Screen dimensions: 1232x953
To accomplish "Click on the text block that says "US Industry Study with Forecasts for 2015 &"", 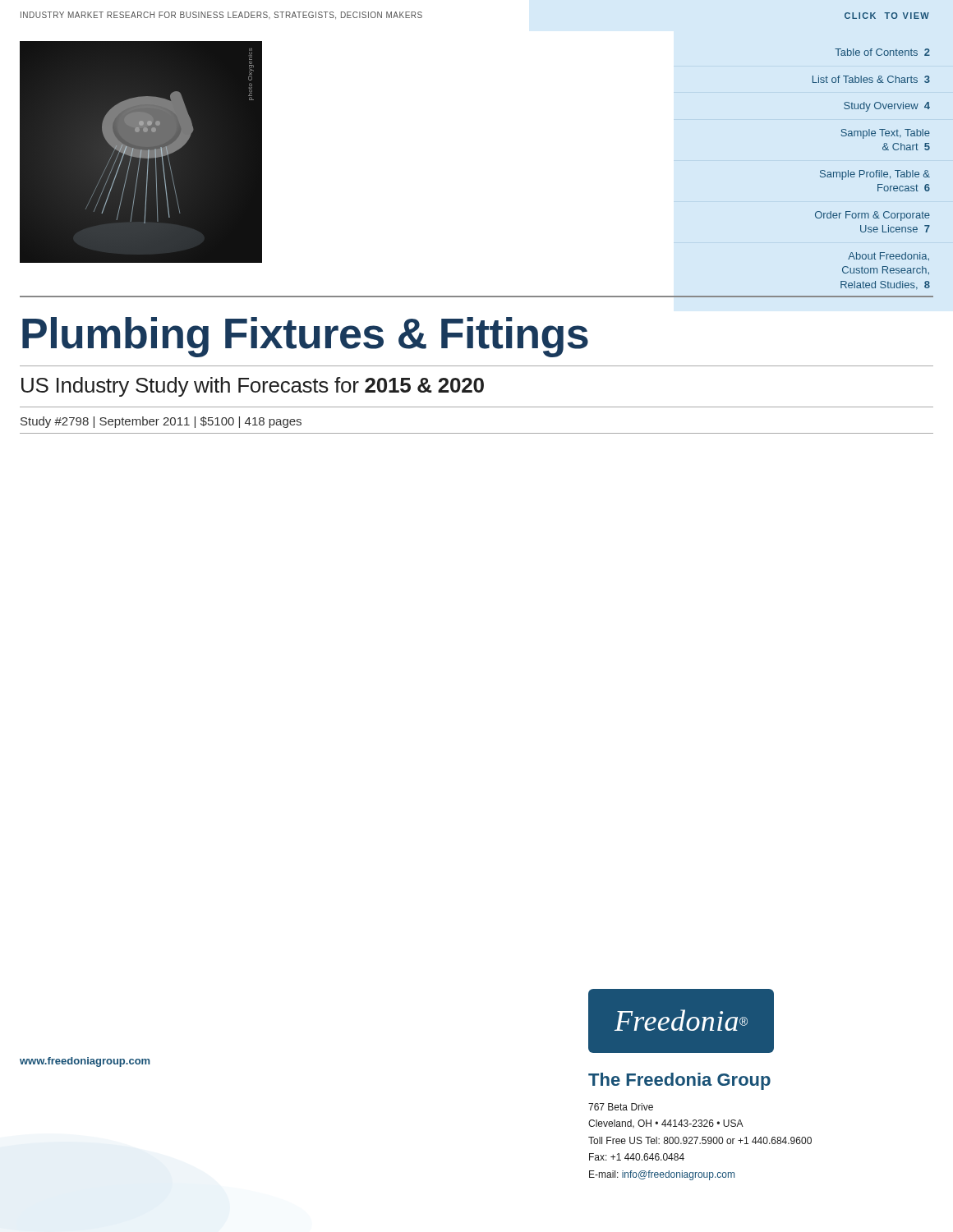I will coord(252,385).
